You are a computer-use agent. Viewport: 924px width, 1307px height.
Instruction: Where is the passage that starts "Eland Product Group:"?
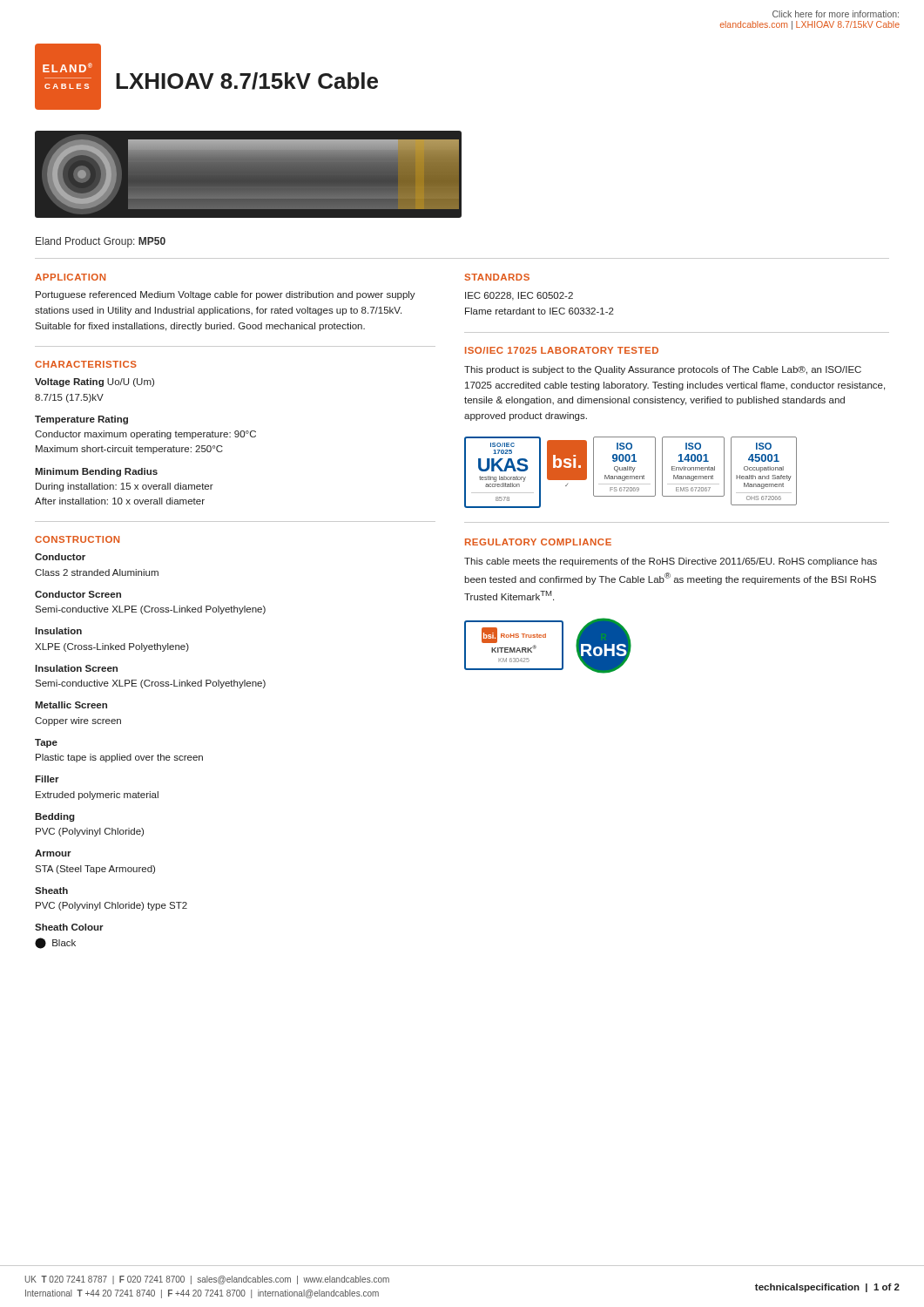100,241
